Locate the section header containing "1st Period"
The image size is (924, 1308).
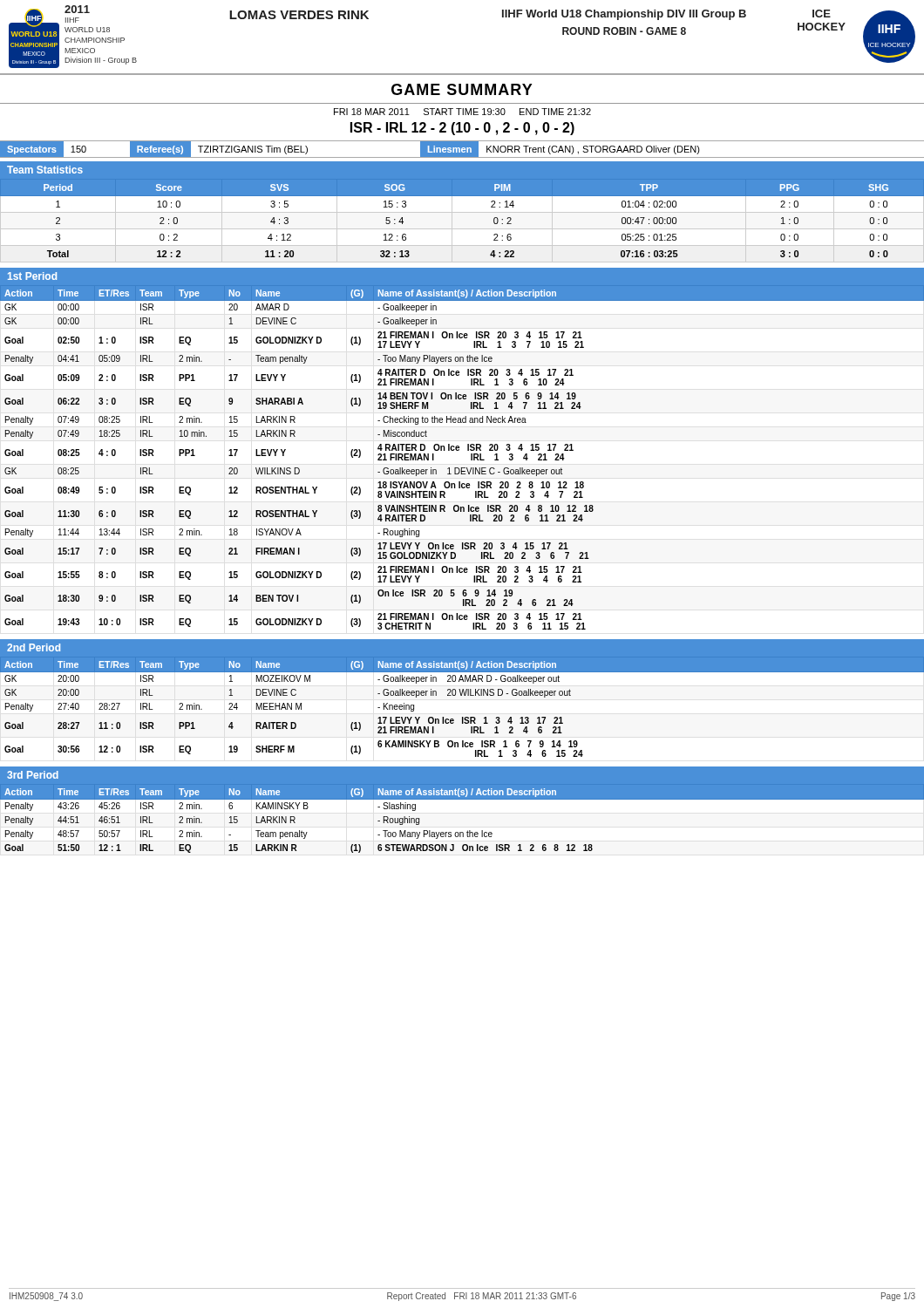click(x=32, y=276)
